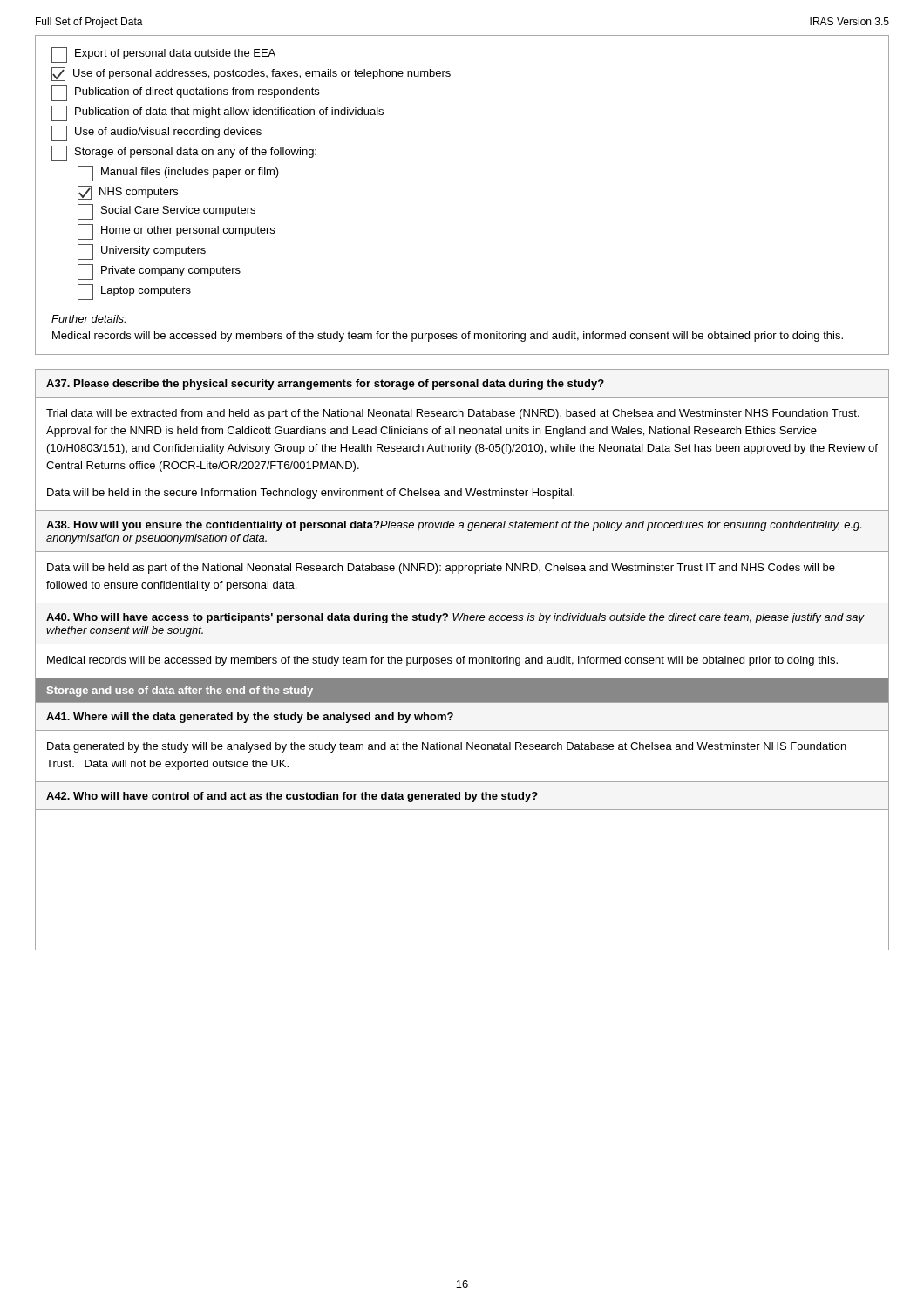Select the list item that says "Use of audio/visual recording"
The height and width of the screenshot is (1308, 924).
[x=157, y=133]
